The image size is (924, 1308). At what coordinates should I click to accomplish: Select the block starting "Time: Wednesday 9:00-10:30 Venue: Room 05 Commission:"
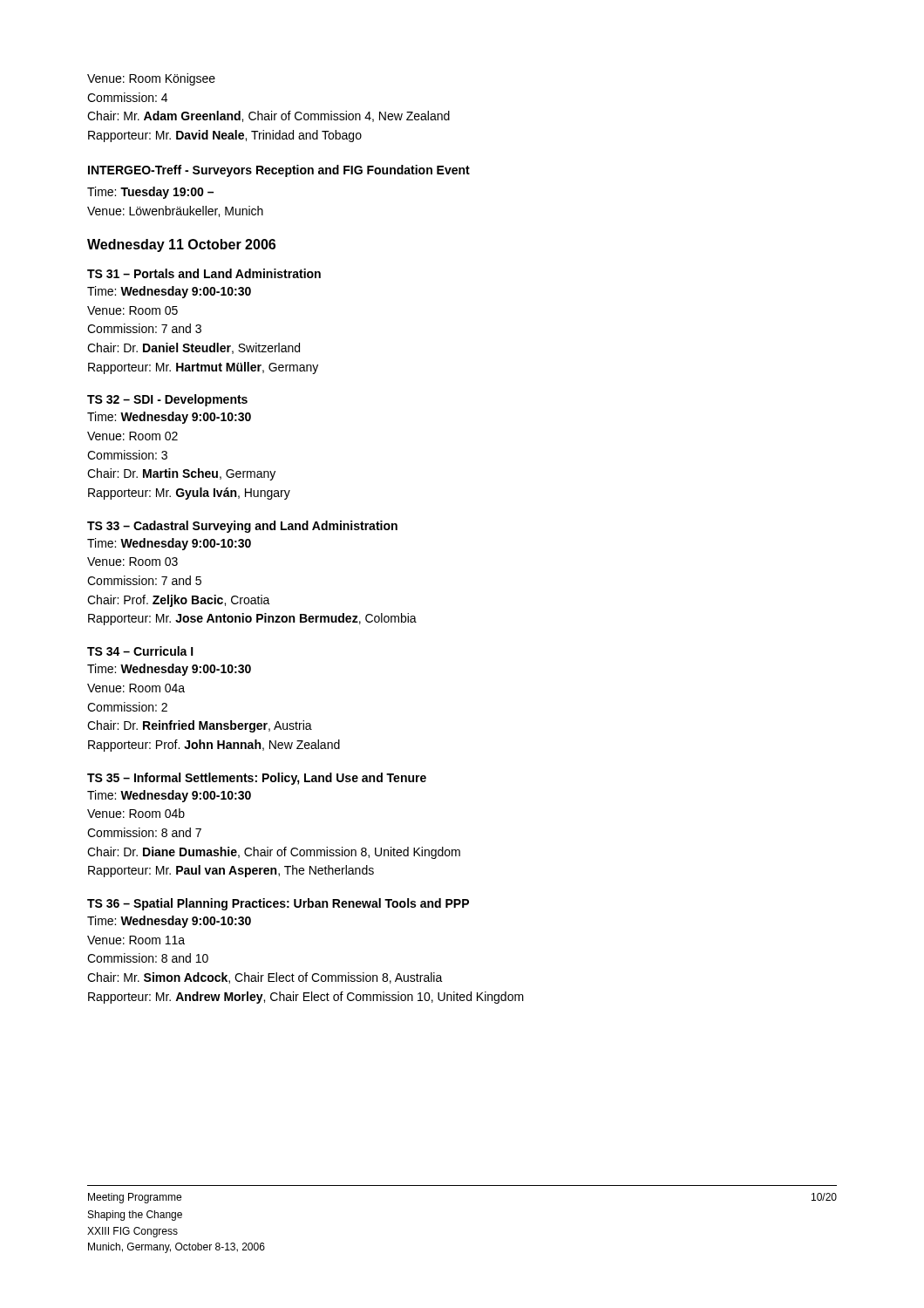click(169, 292)
